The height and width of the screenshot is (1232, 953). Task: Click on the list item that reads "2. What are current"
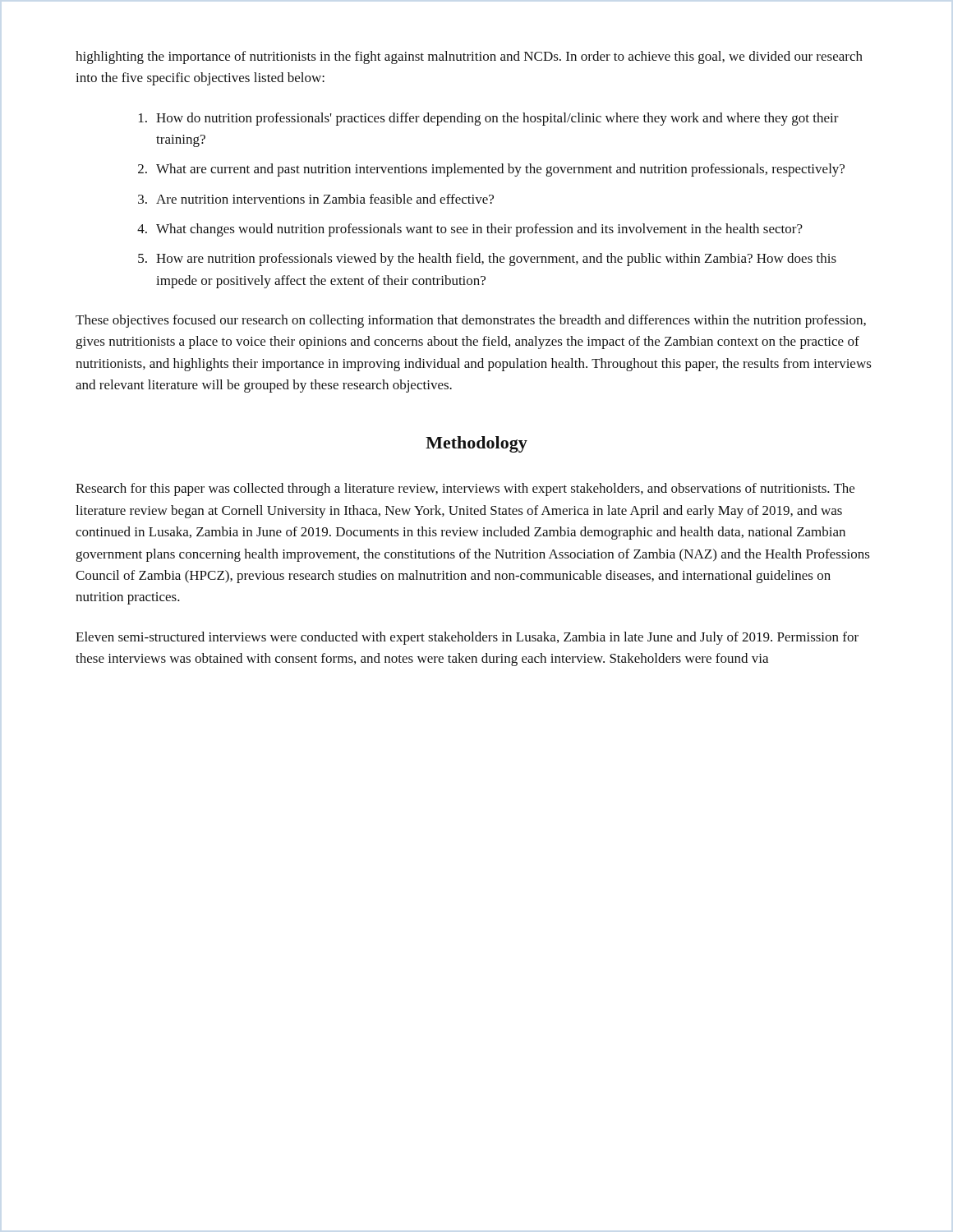485,170
